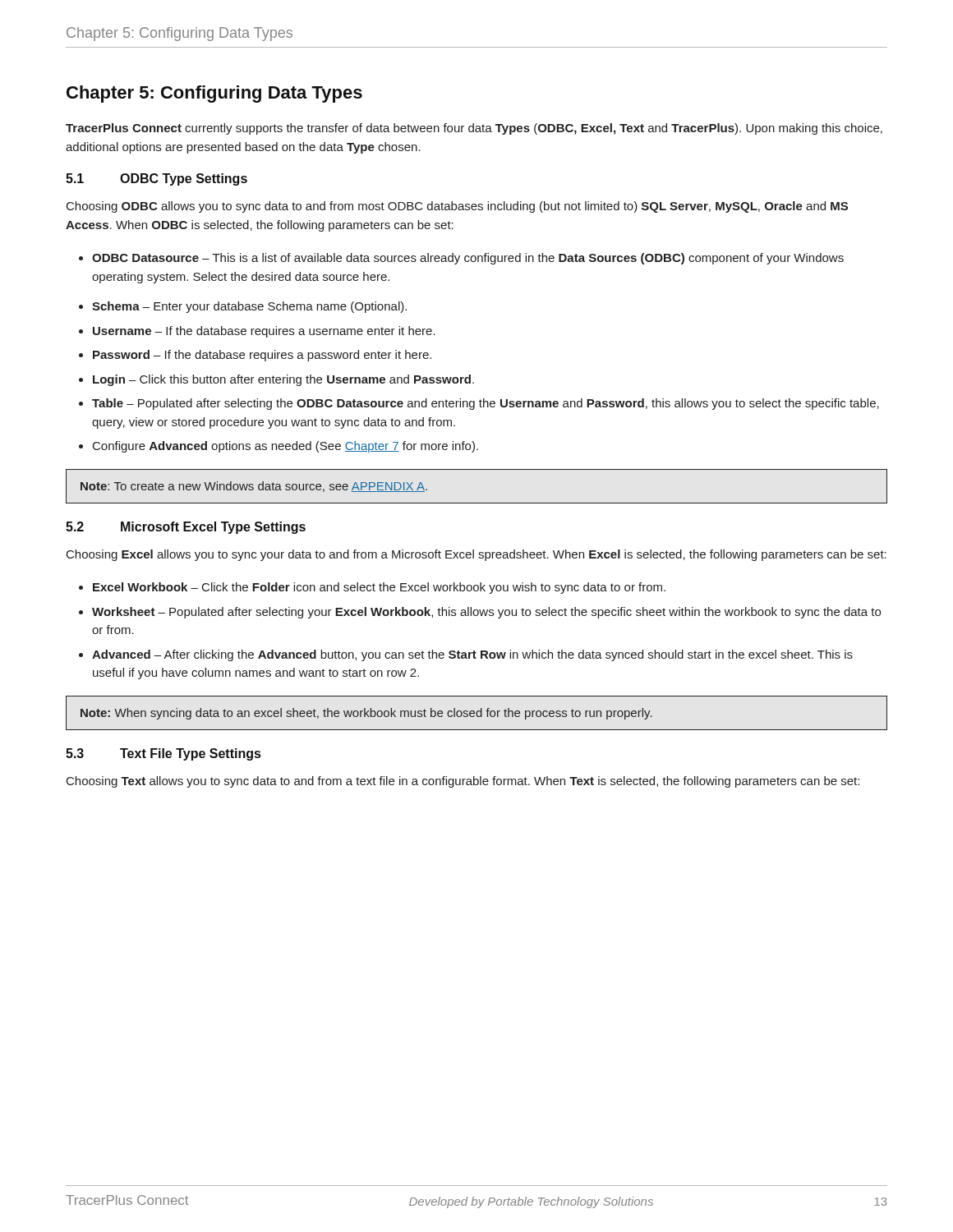Find the passage starting "Note: To create a new Windows data source,"

click(x=254, y=485)
